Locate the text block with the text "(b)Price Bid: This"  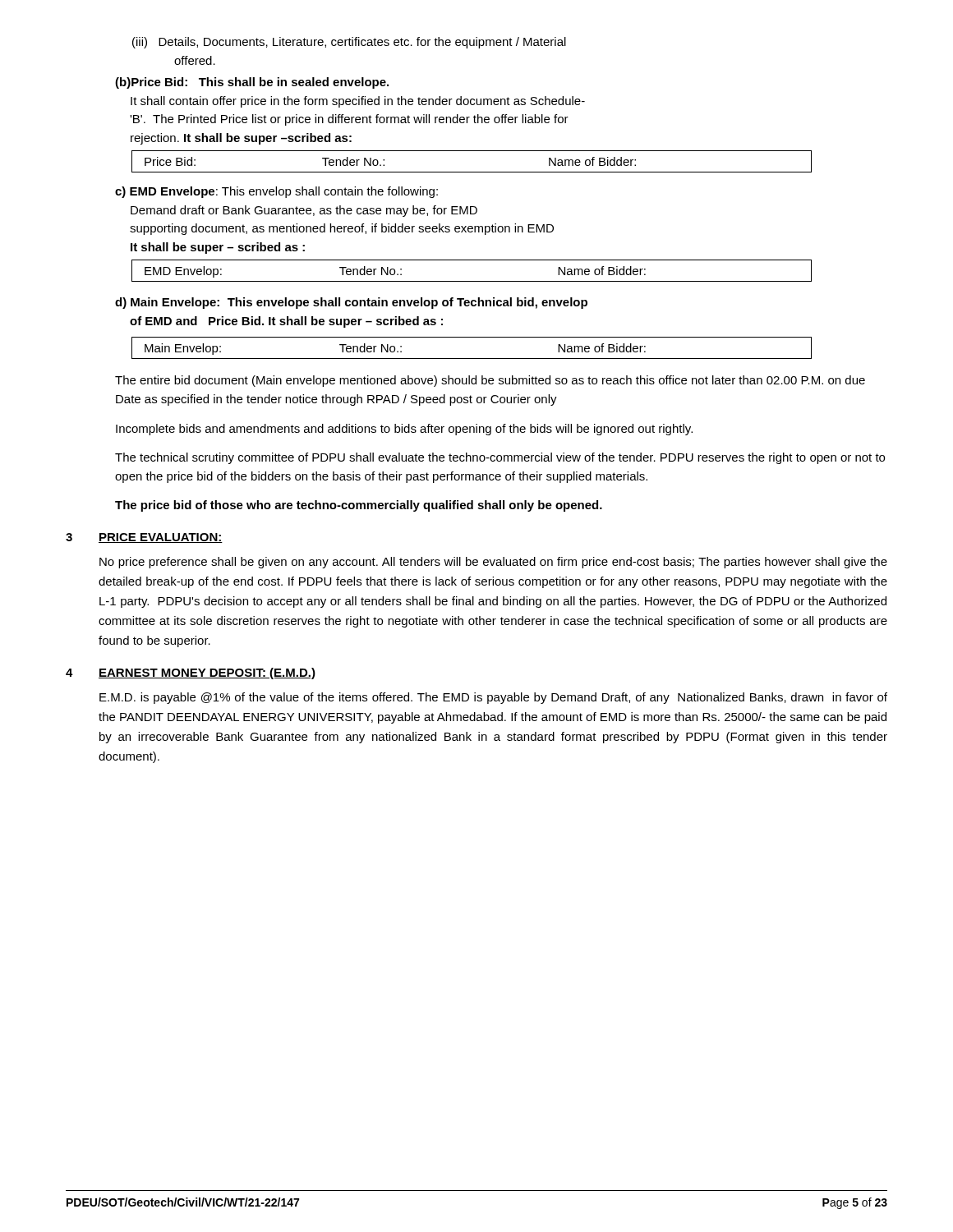350,109
